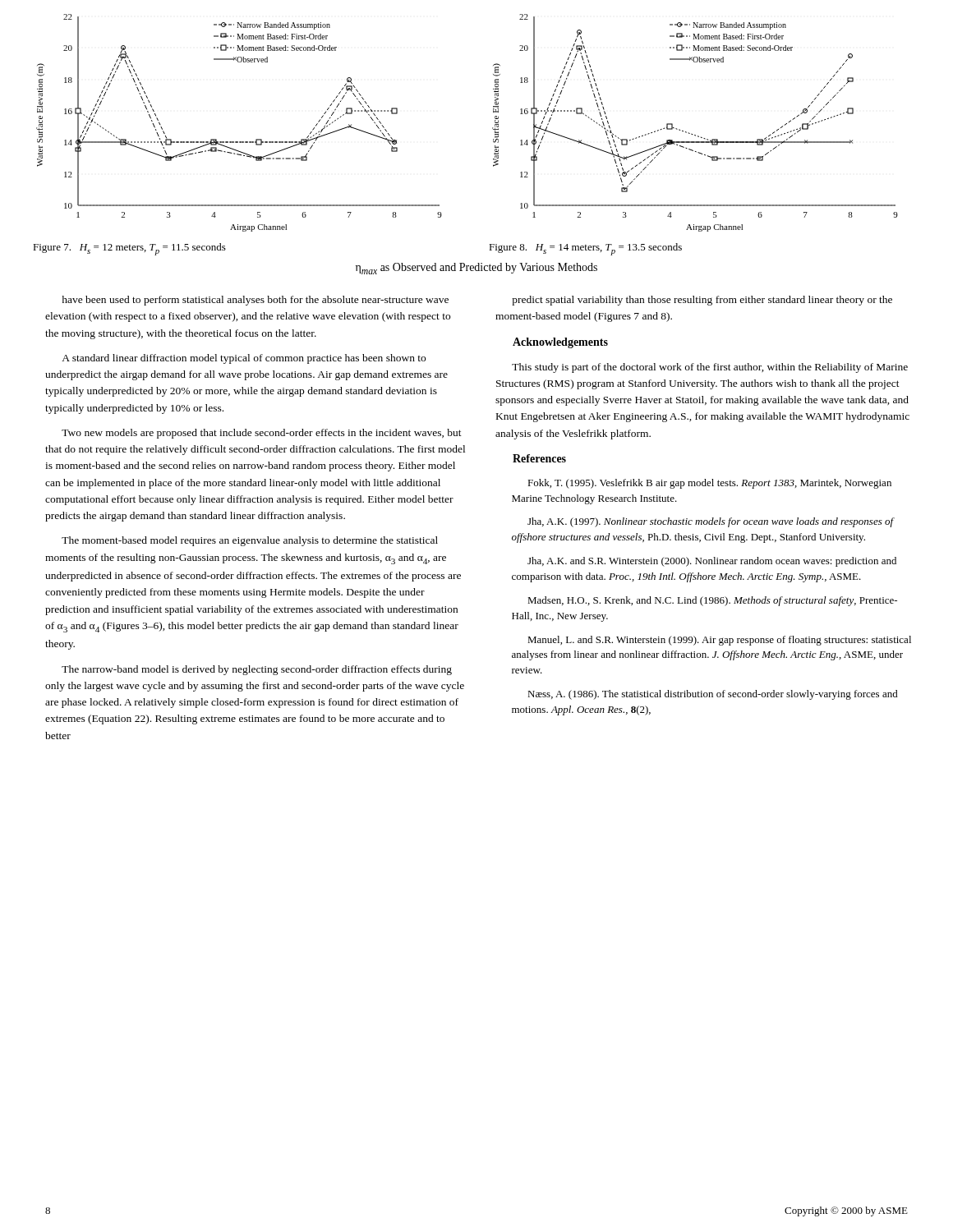The height and width of the screenshot is (1232, 953).
Task: Point to the block beginning "predict spatial variability than those resulting from either"
Action: pyautogui.click(x=694, y=308)
